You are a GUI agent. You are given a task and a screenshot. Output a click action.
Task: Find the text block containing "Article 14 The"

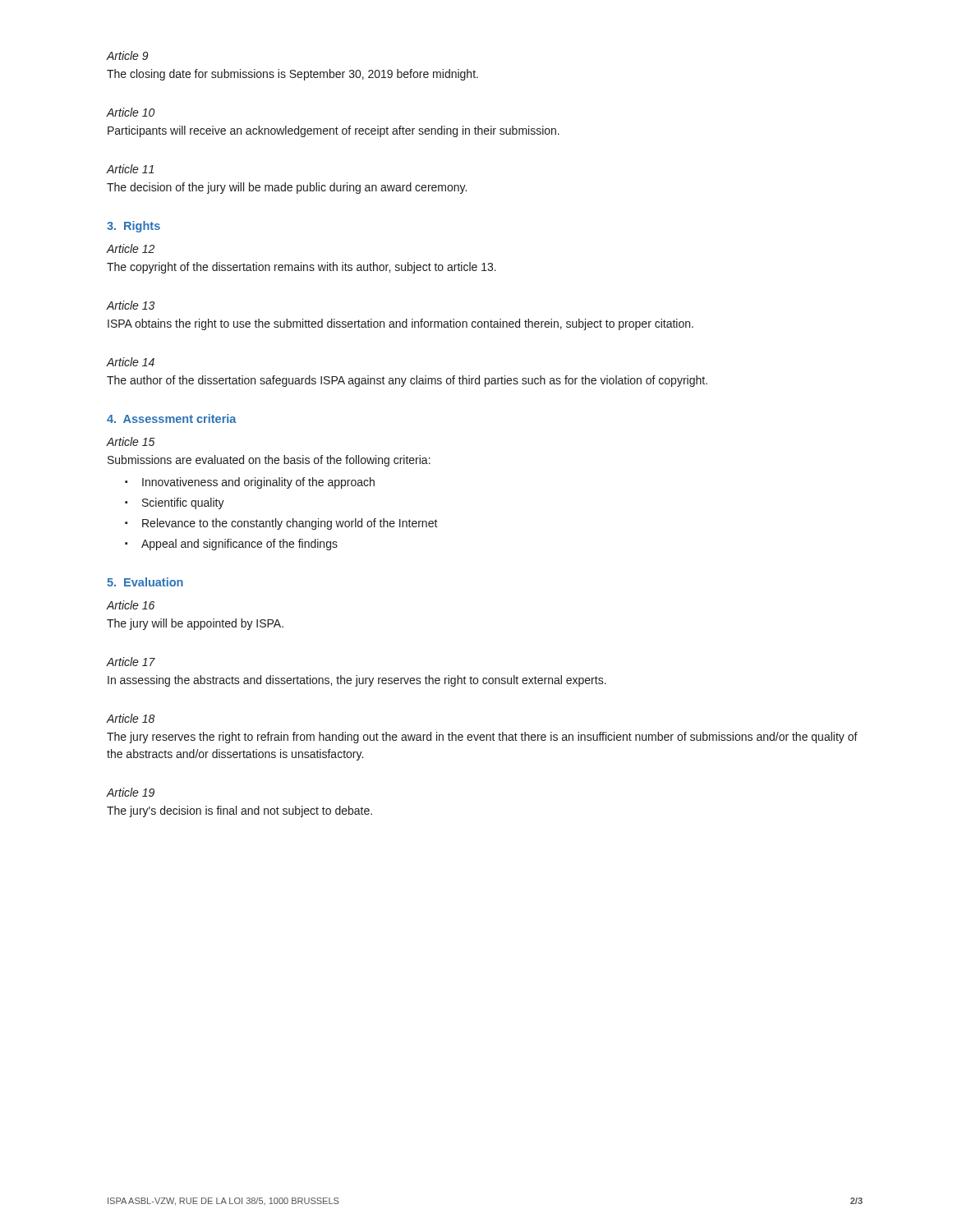click(x=485, y=372)
